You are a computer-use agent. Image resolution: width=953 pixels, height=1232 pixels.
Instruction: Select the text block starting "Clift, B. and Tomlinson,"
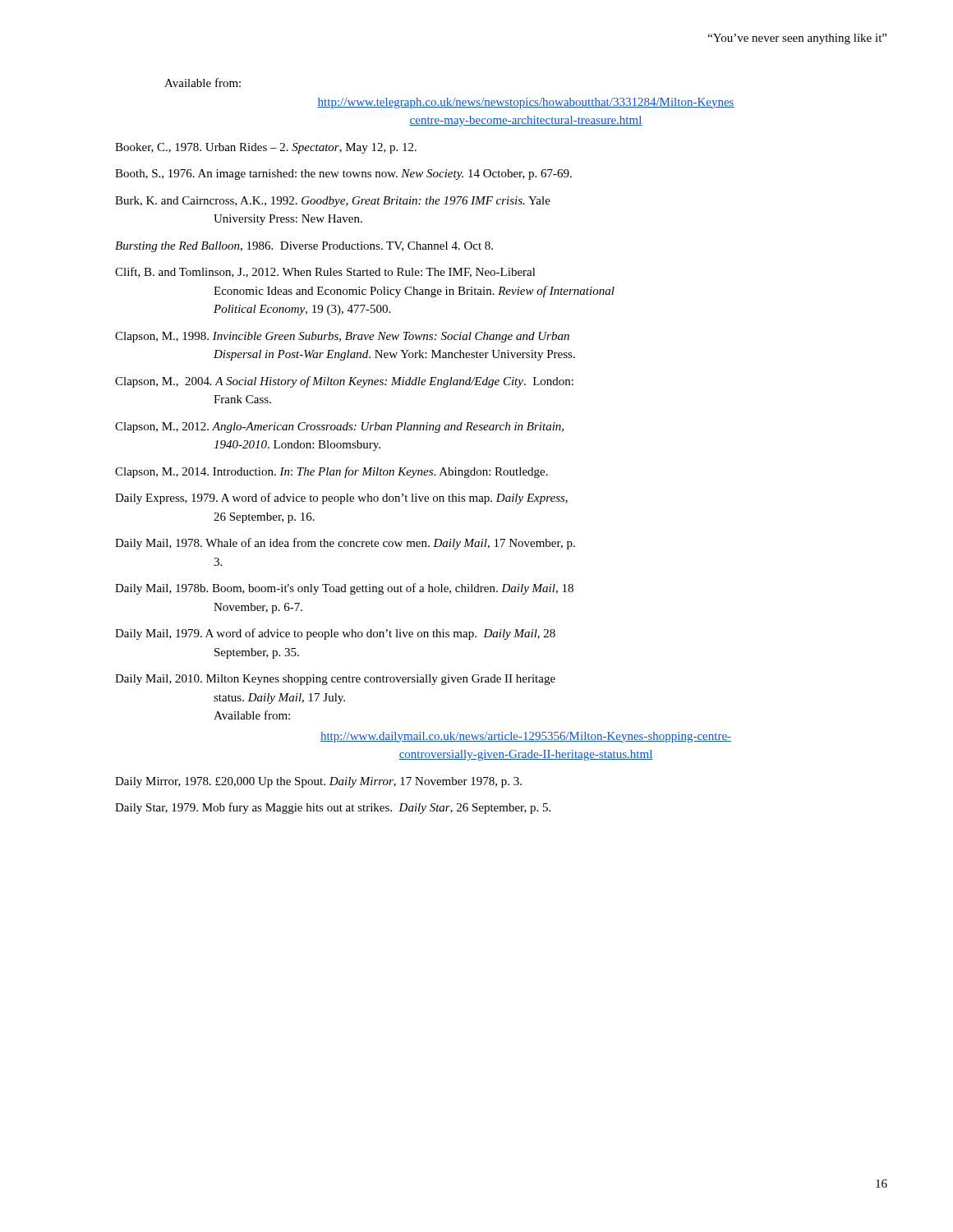pos(501,292)
